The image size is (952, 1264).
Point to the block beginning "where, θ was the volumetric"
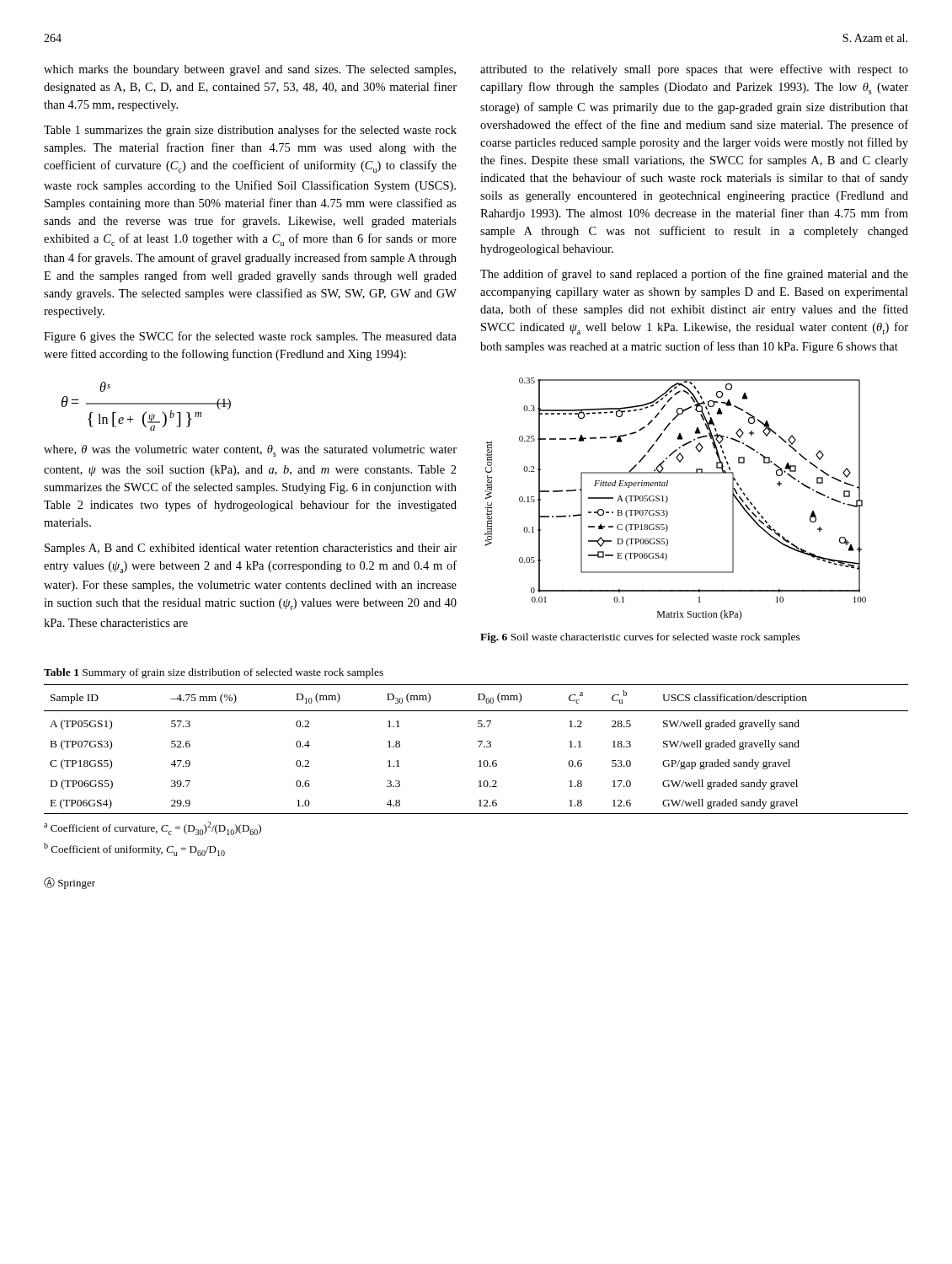click(x=250, y=536)
